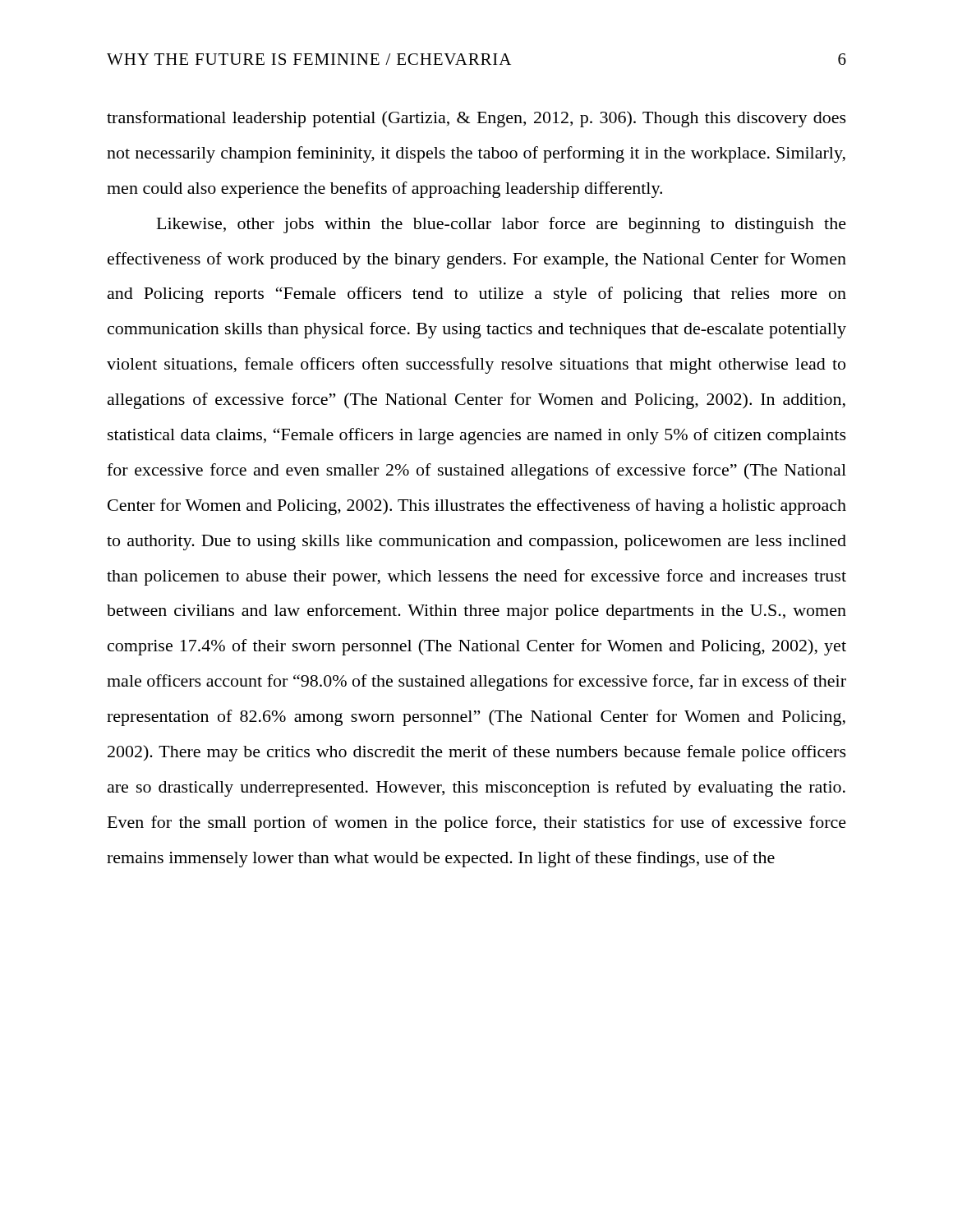Locate the text block starting "transformational leadership potential (Gartizia,"
The image size is (953, 1232).
(476, 152)
